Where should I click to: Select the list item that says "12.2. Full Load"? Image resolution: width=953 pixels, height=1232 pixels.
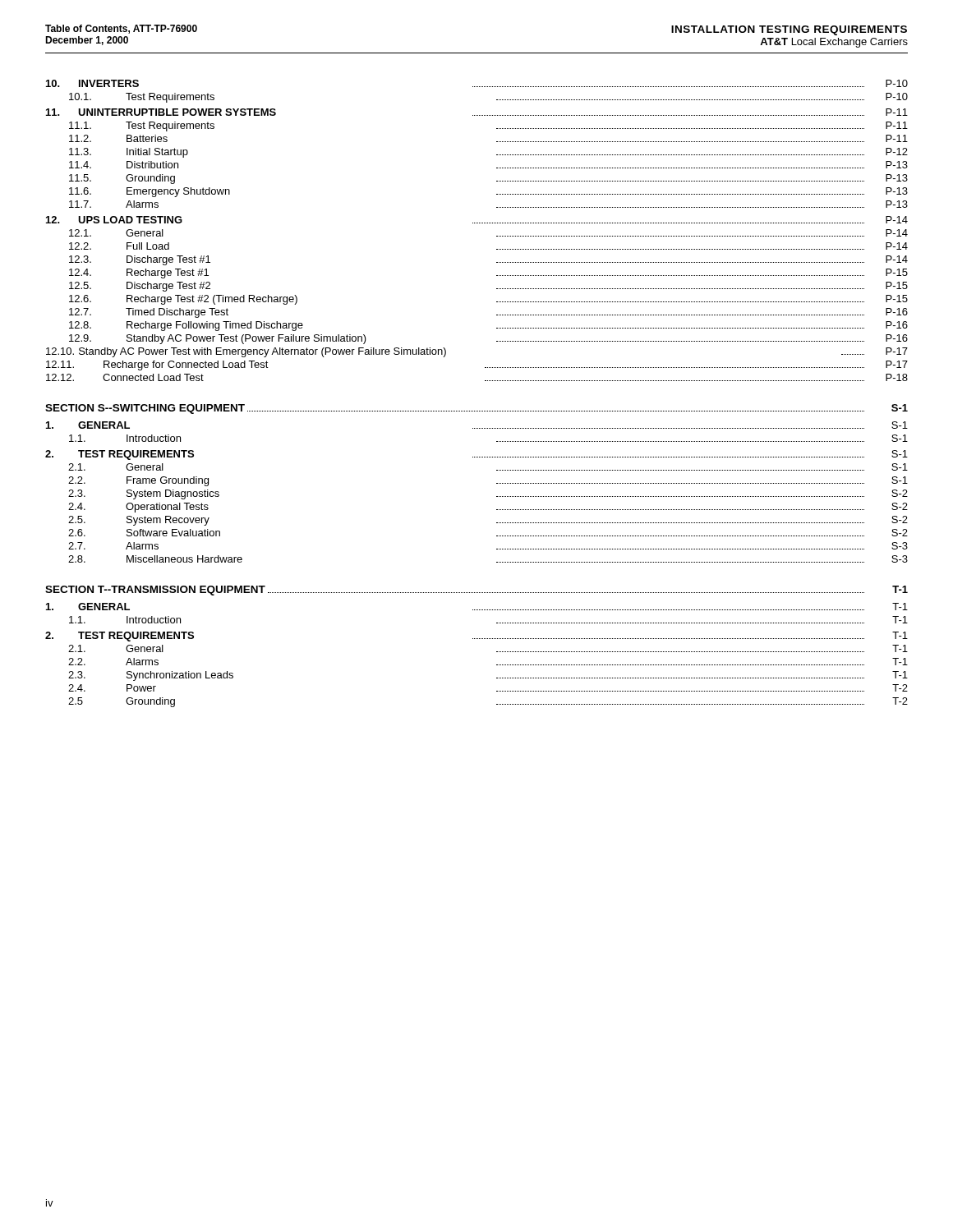488,246
